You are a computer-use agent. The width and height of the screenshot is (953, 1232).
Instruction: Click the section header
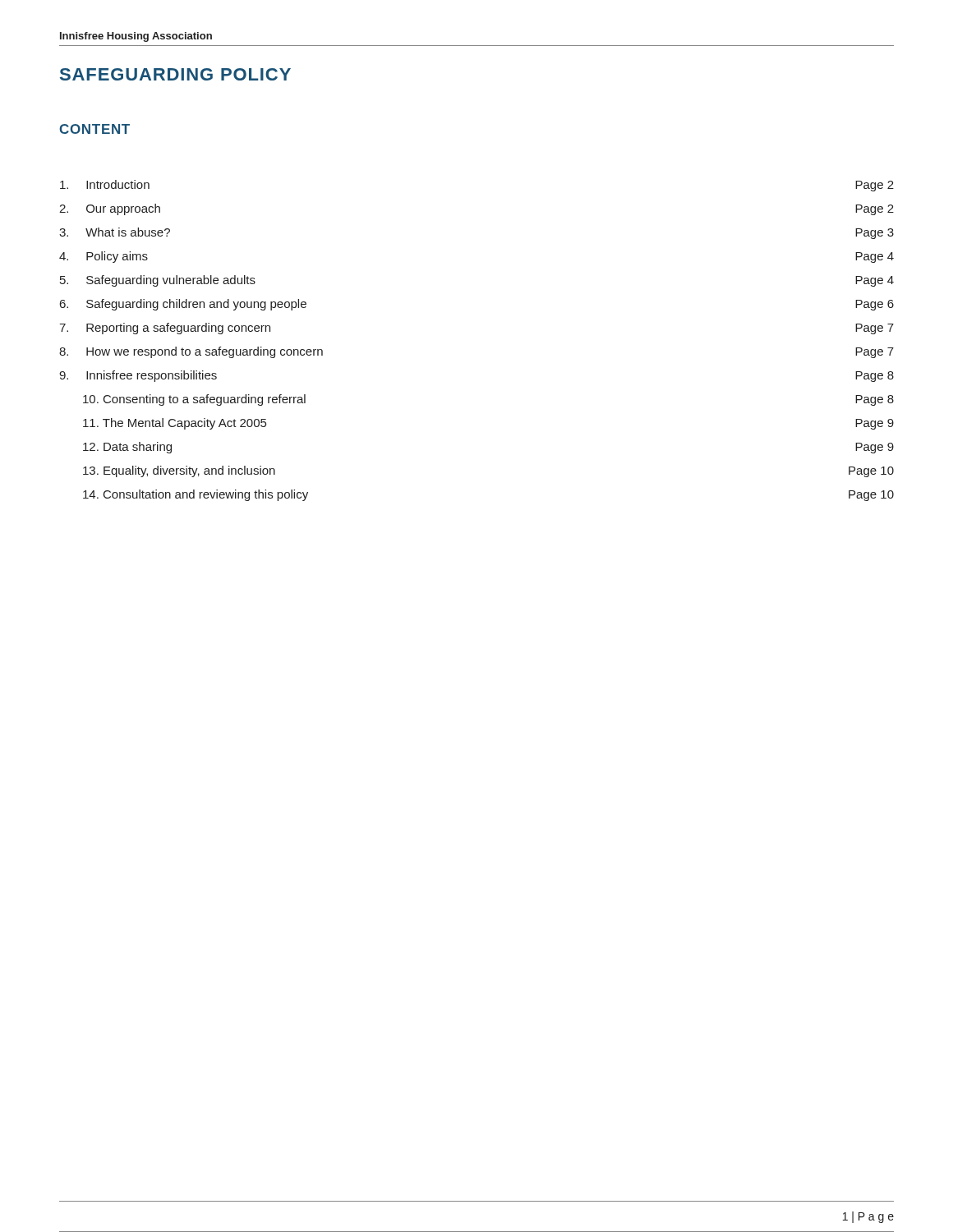(95, 130)
